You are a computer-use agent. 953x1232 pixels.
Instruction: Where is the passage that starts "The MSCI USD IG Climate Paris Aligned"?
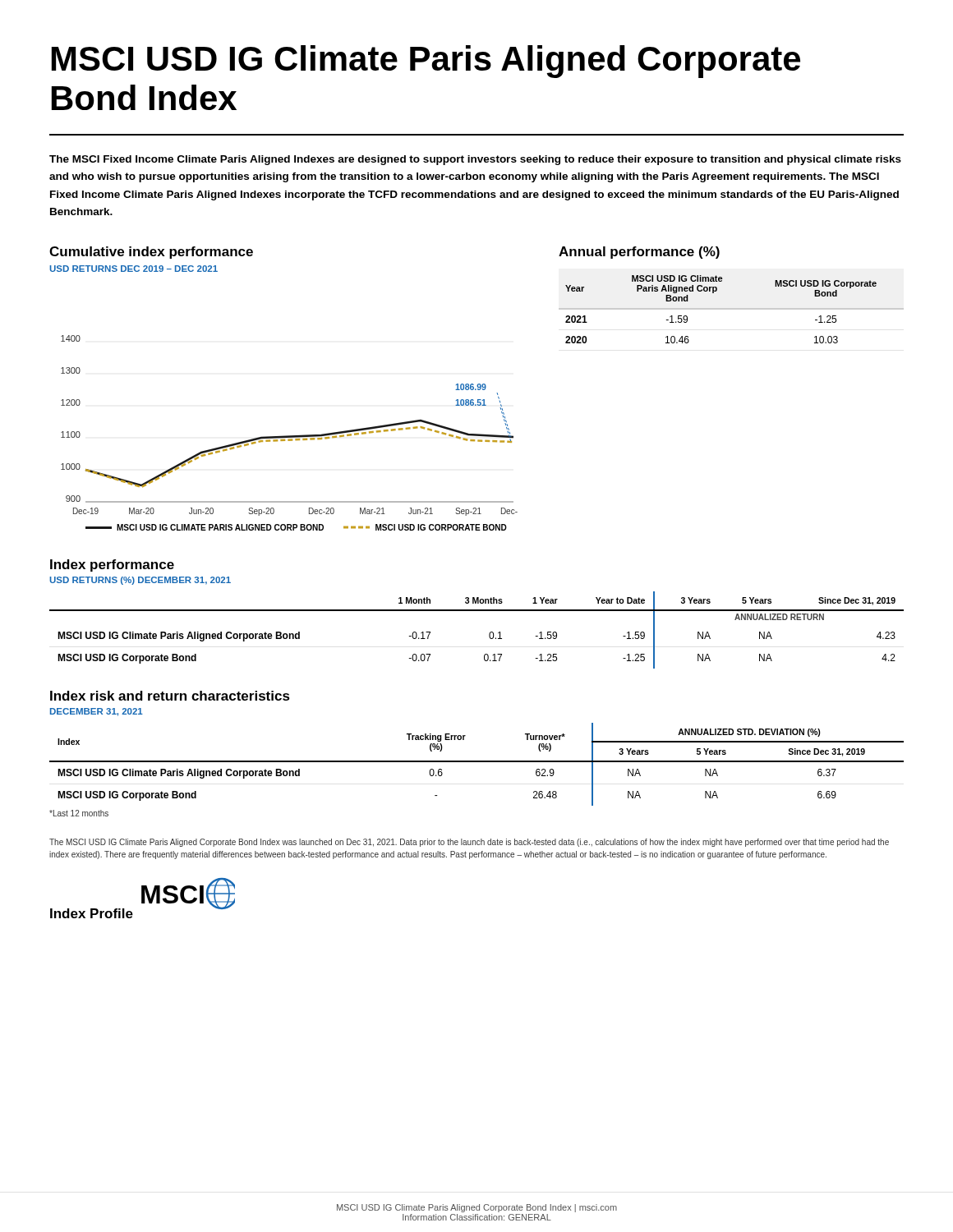476,848
